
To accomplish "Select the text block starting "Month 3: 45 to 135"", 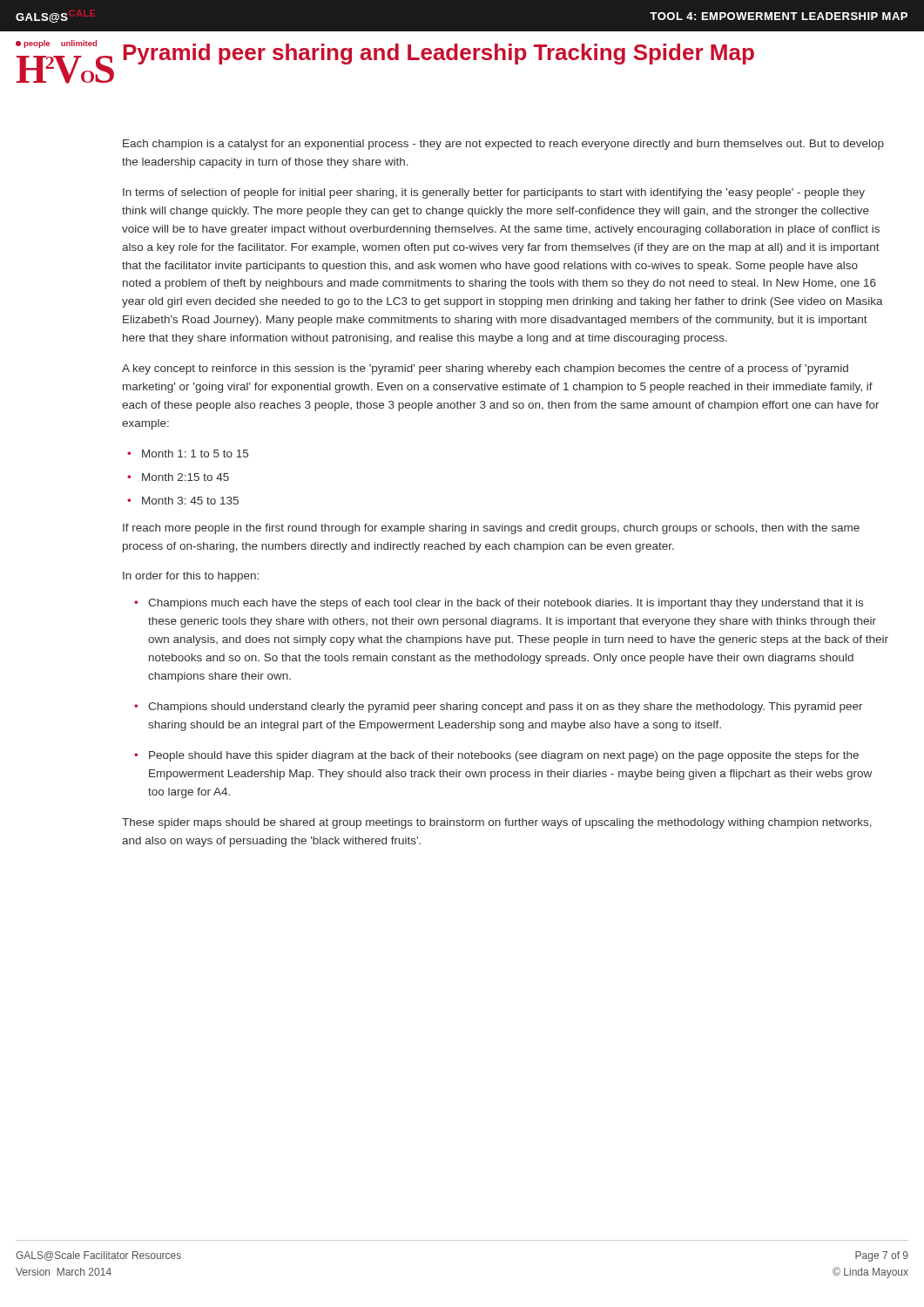I will click(190, 500).
